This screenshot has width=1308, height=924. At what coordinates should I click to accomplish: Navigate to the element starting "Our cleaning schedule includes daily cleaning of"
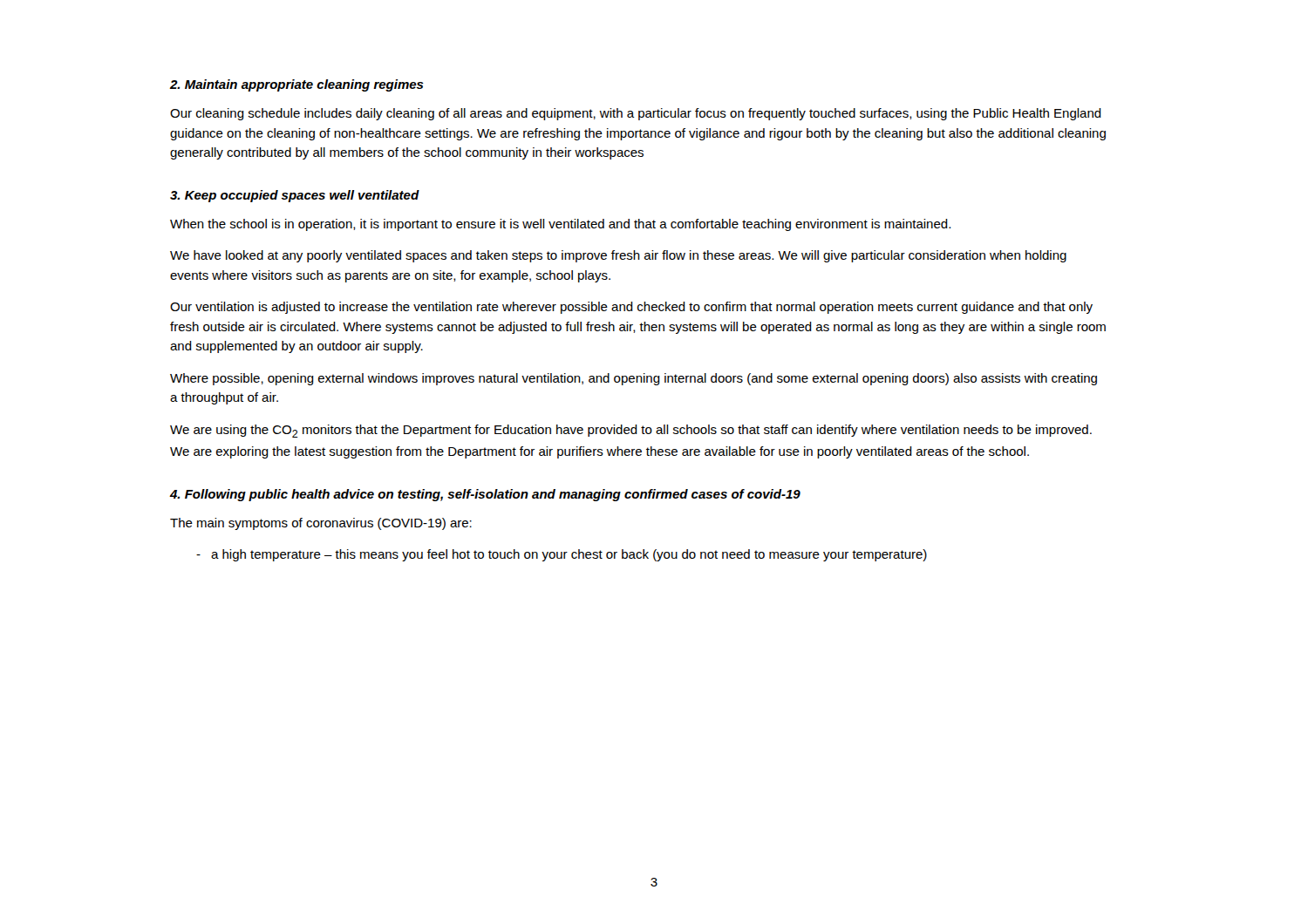[x=638, y=133]
